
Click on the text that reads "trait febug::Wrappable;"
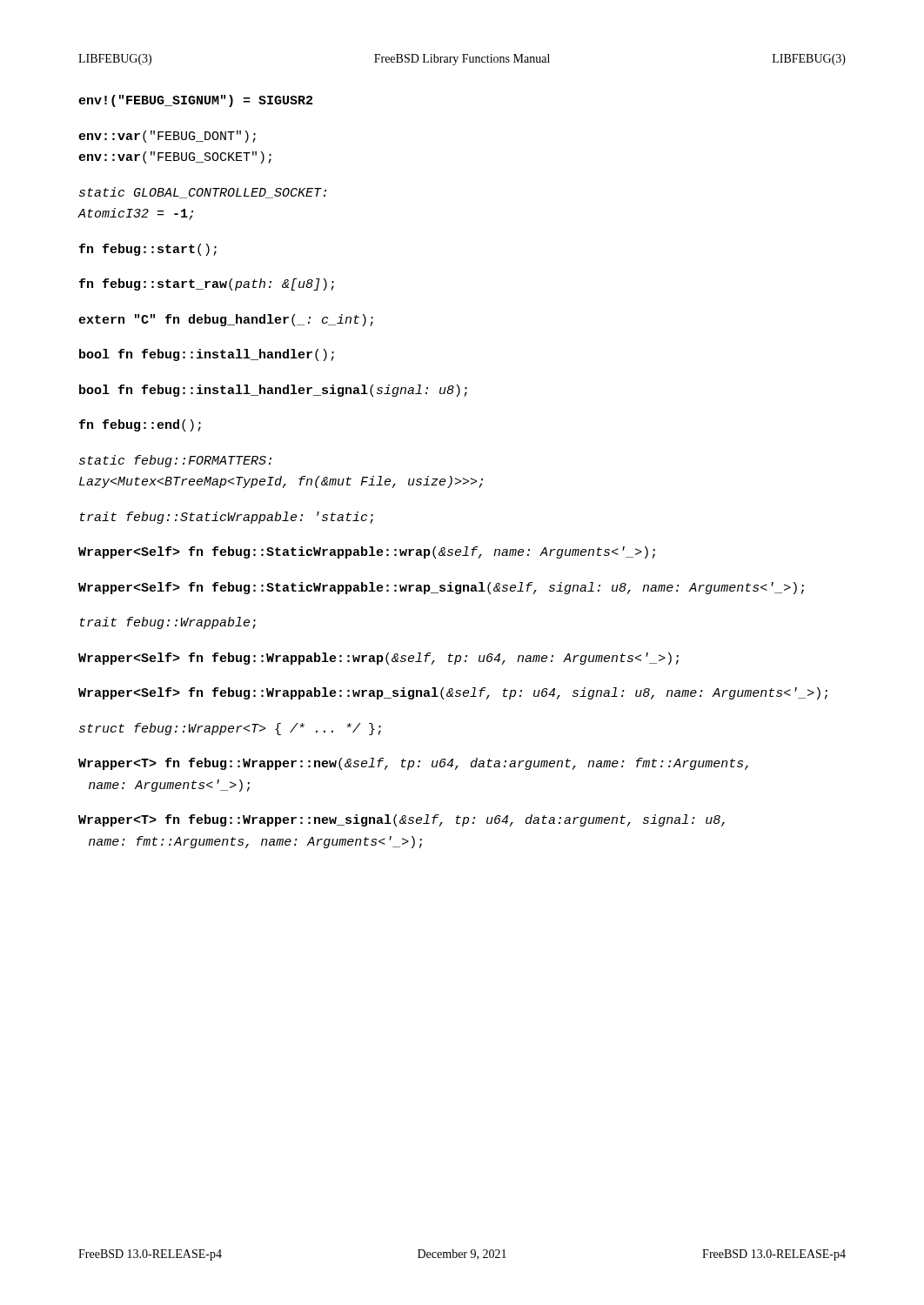click(168, 623)
